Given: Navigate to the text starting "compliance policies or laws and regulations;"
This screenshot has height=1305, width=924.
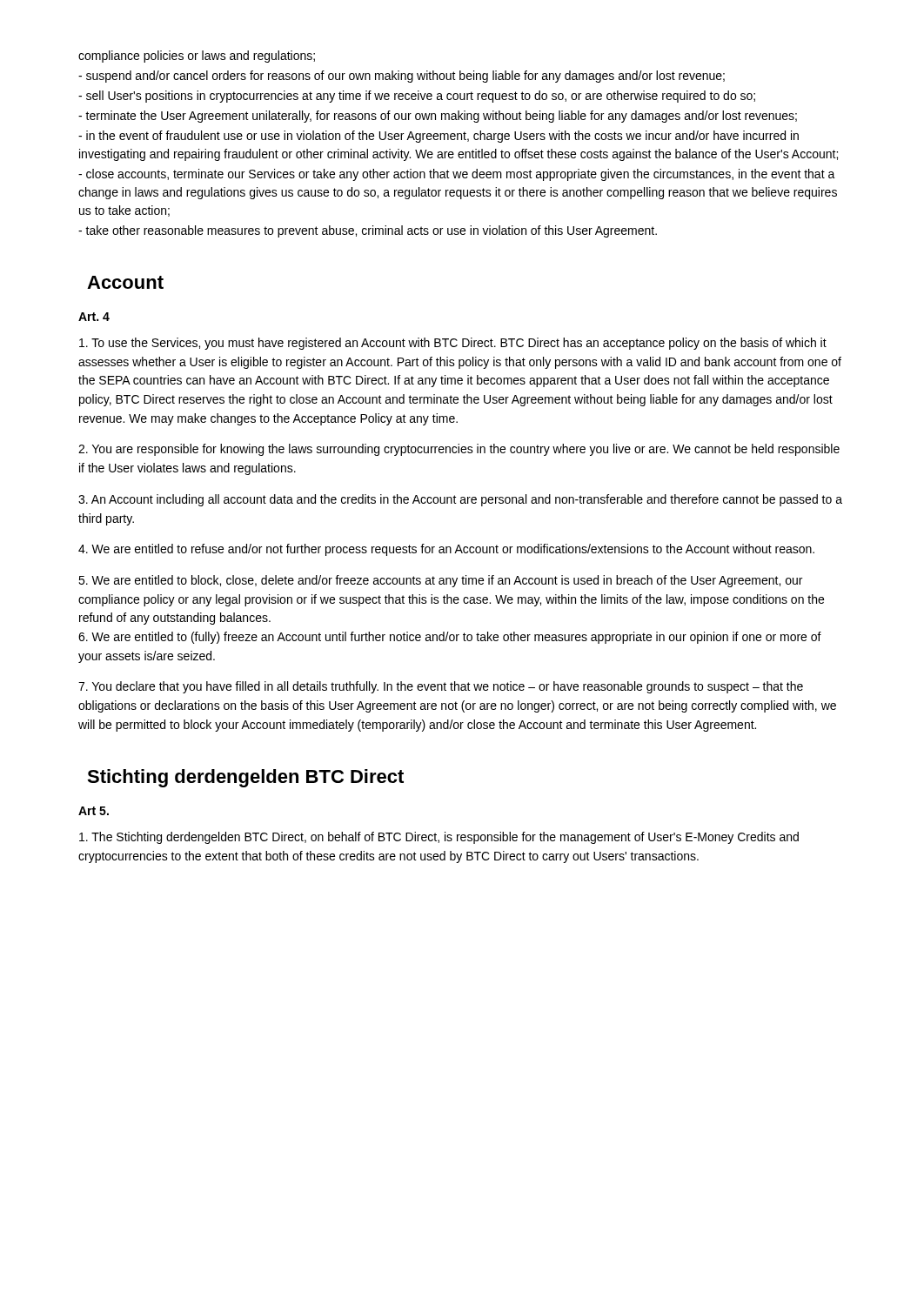Looking at the screenshot, I should [x=197, y=56].
